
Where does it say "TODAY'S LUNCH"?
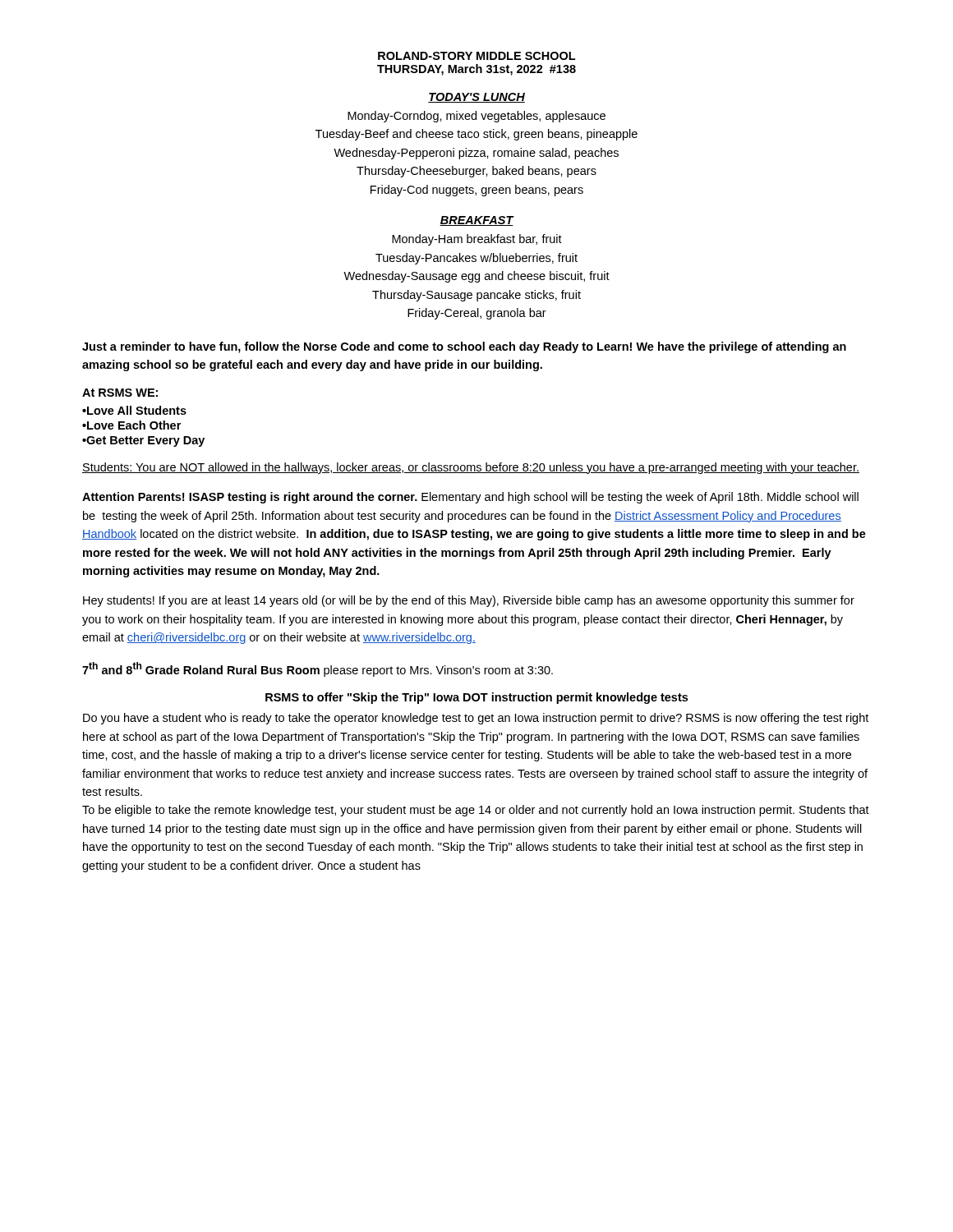pyautogui.click(x=476, y=97)
